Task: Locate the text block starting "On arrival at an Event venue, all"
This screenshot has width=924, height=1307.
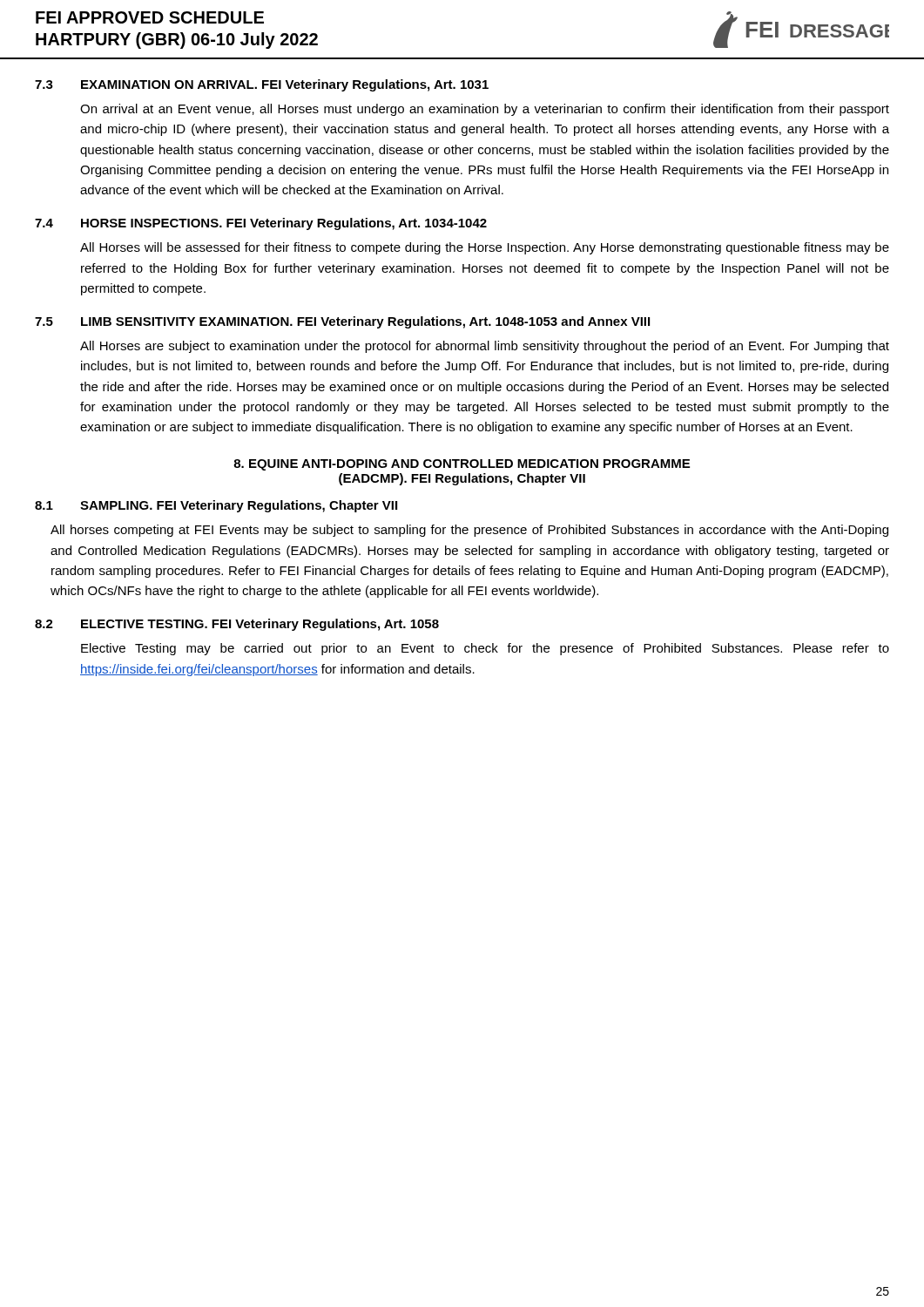Action: coord(485,149)
